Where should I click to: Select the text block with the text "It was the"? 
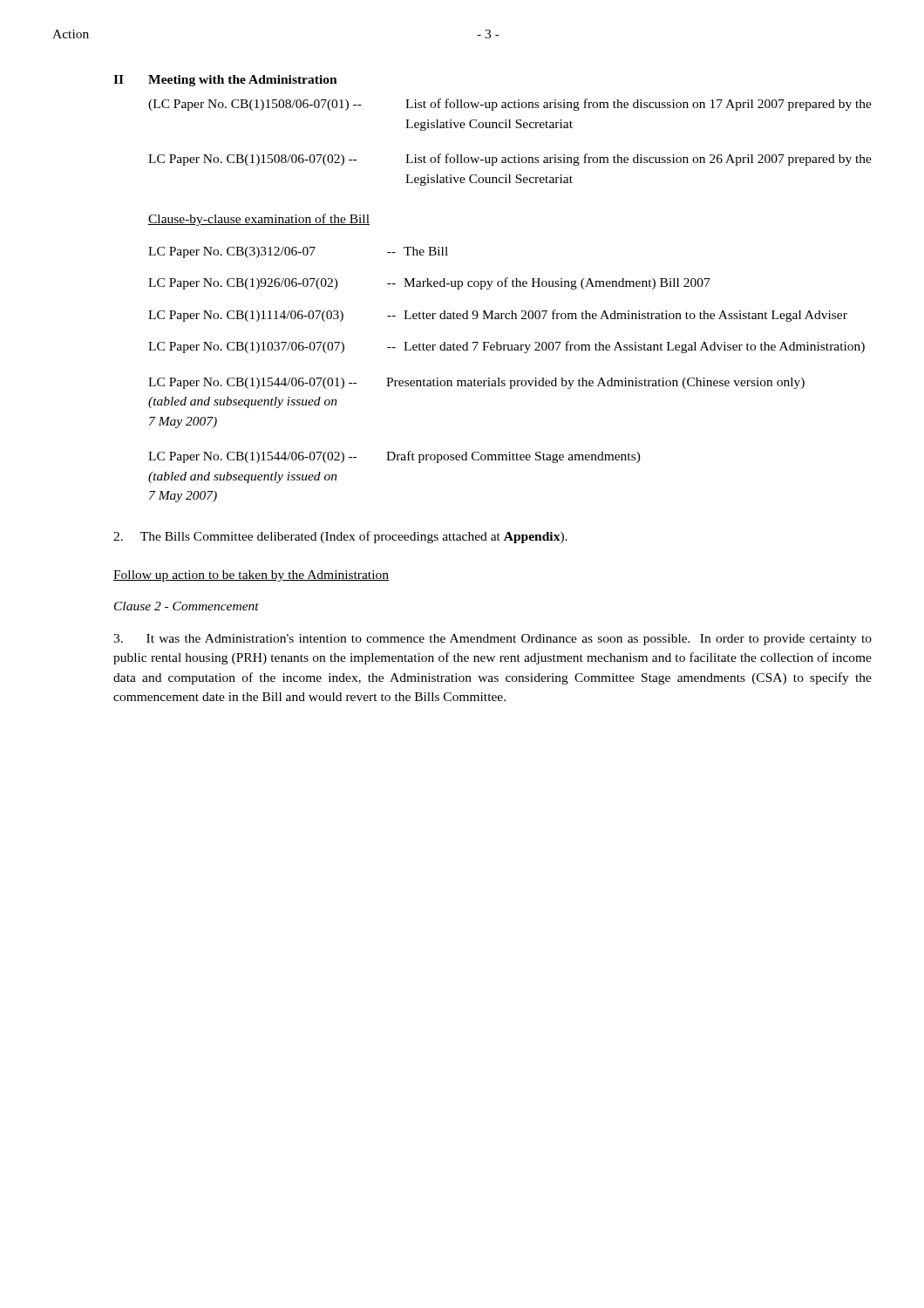pos(492,667)
